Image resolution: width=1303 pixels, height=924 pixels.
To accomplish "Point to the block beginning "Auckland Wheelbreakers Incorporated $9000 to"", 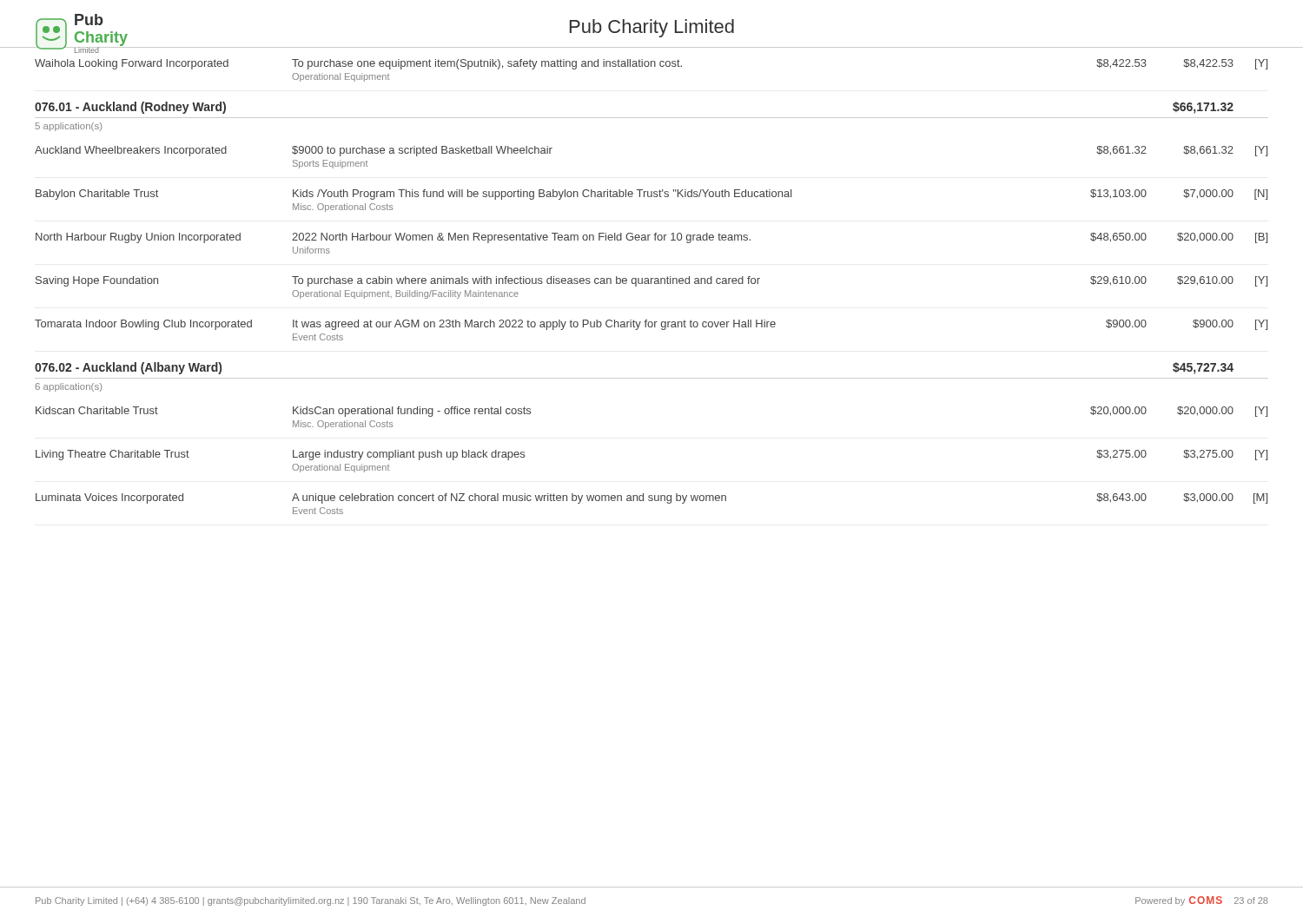I will [127, 151].
